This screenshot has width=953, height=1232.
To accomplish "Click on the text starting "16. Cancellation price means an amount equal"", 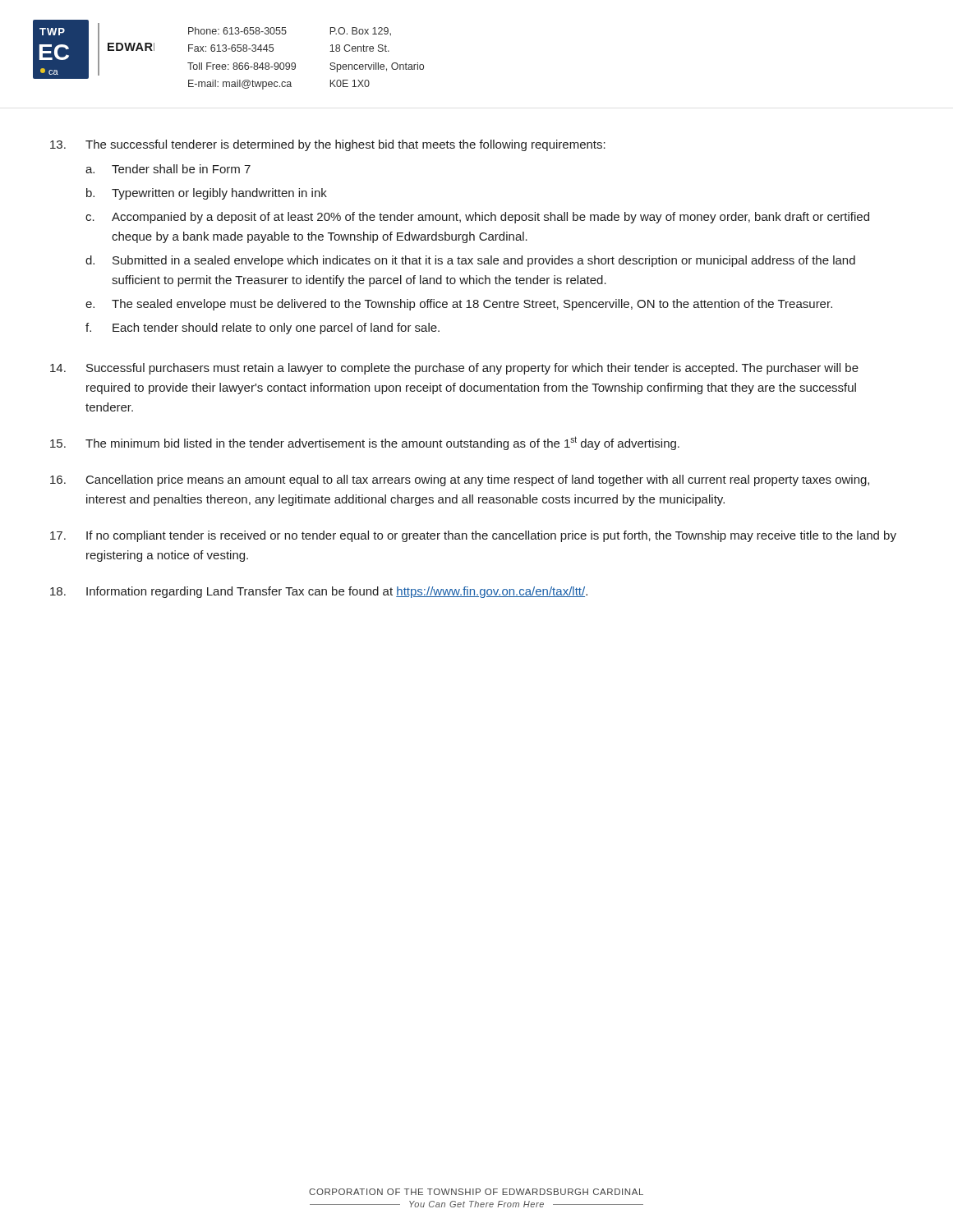I will coord(476,489).
